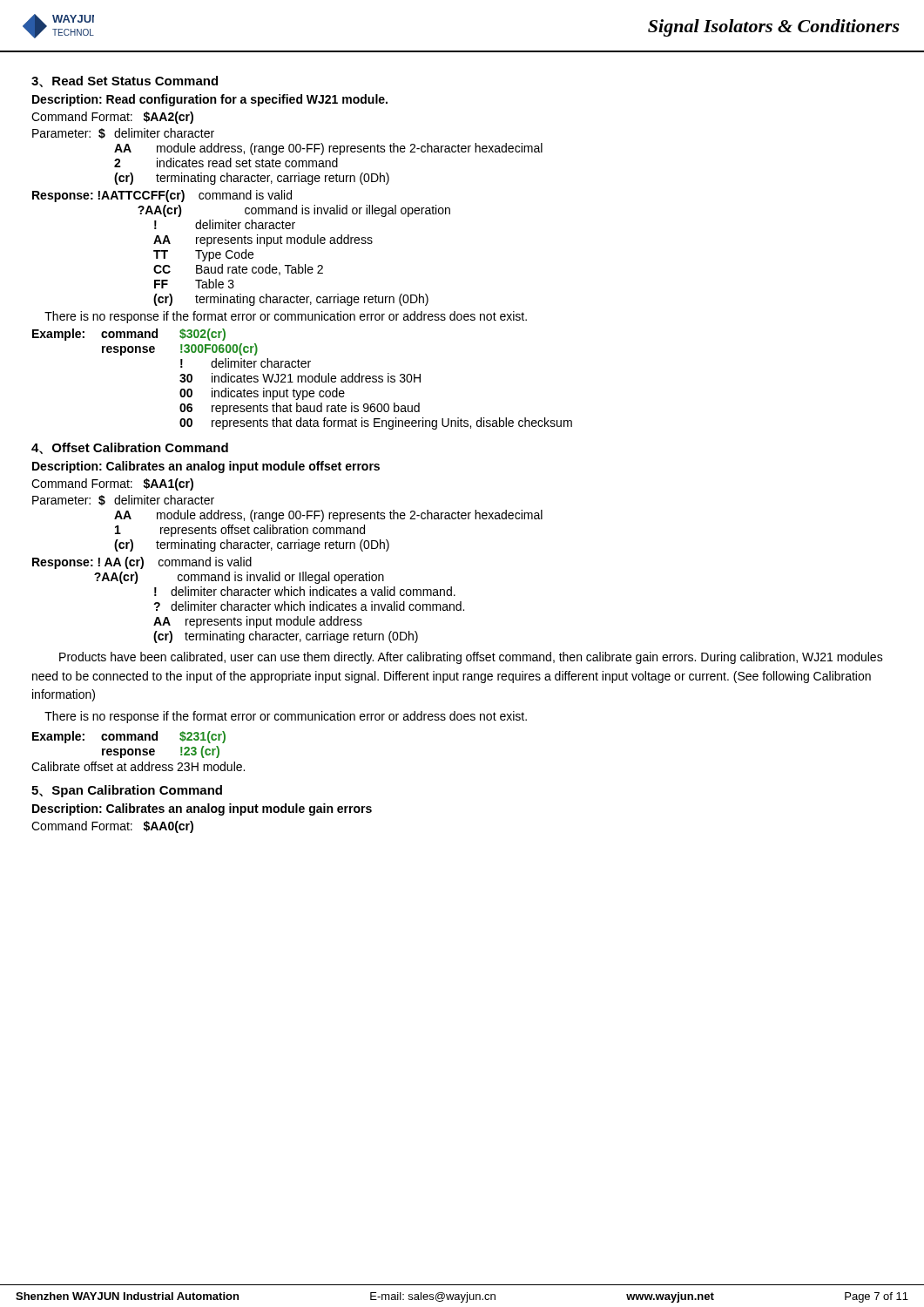Image resolution: width=924 pixels, height=1307 pixels.
Task: Point to "5、Span Calibration Command"
Action: tap(127, 790)
